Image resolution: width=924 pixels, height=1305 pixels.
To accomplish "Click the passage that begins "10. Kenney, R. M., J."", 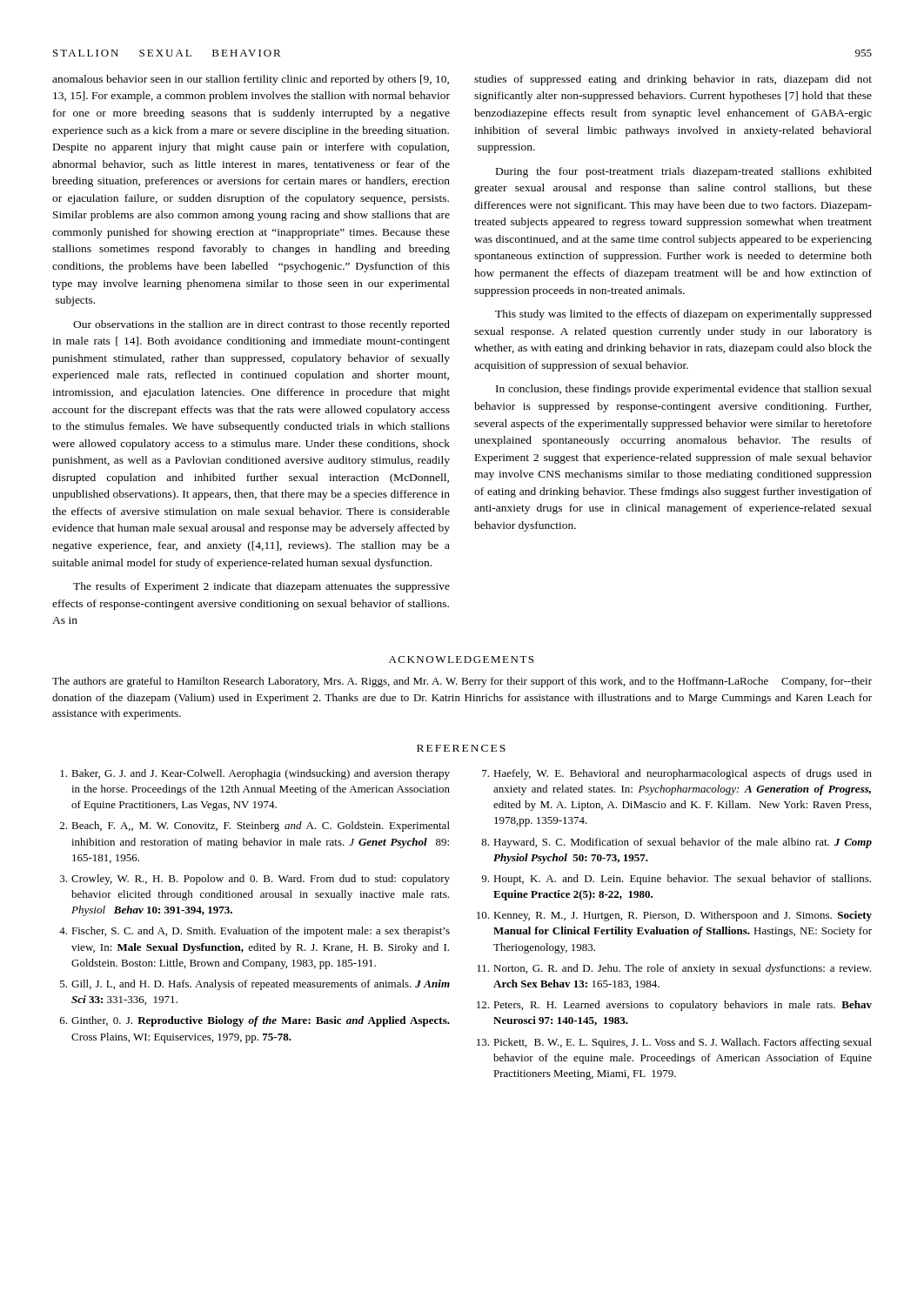I will (x=673, y=931).
